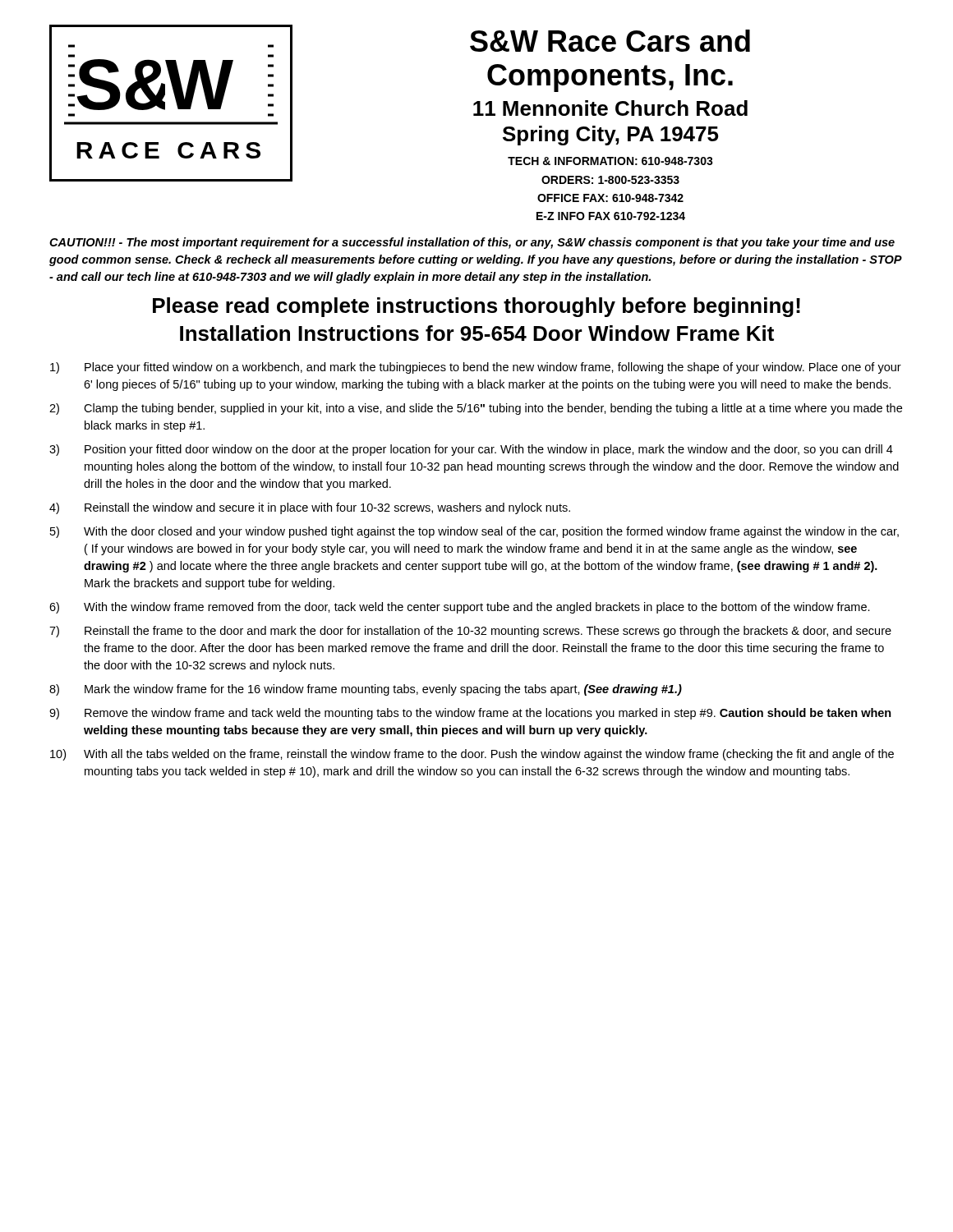Find the logo

coord(171,103)
